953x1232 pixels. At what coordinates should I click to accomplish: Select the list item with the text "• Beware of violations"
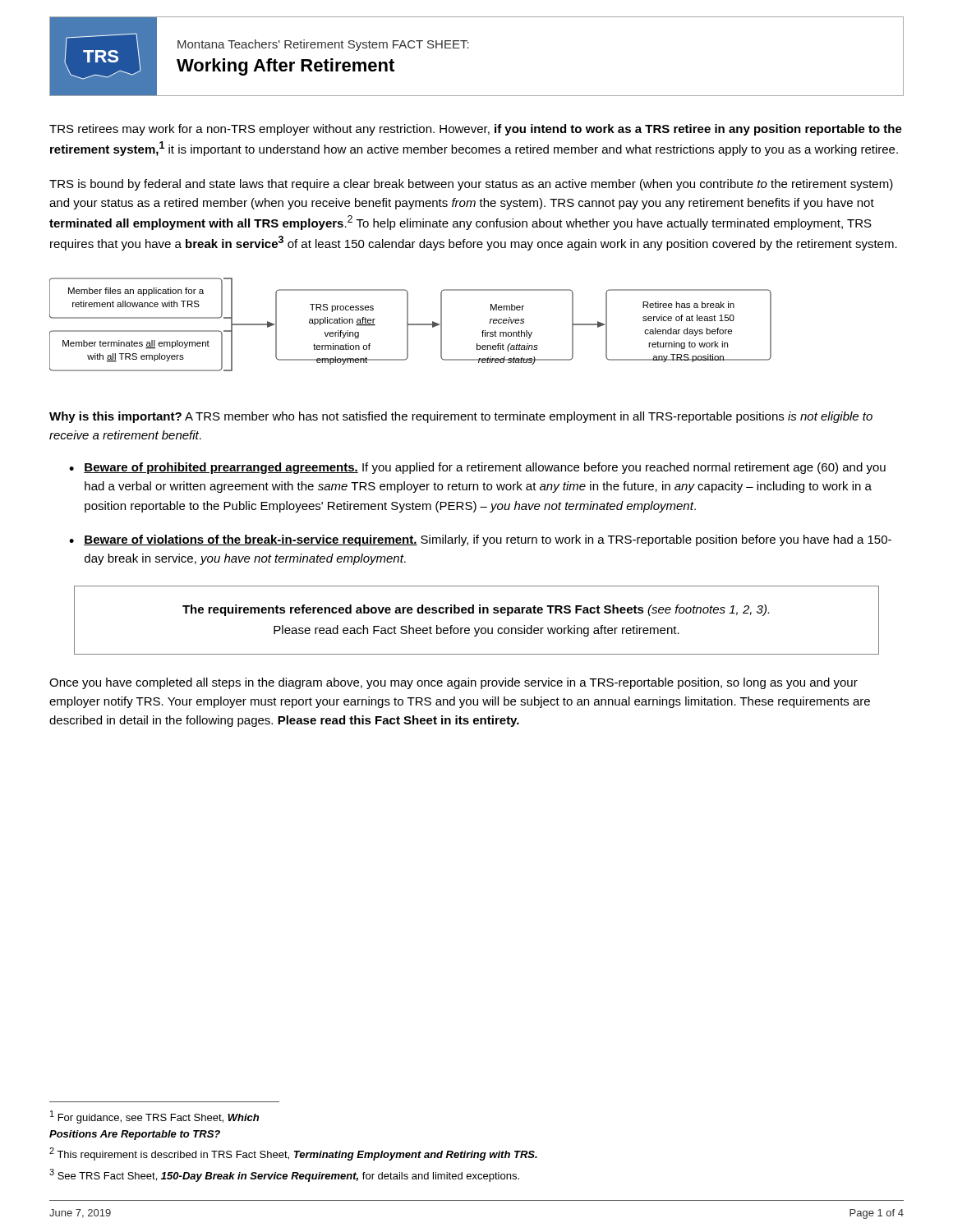(486, 549)
